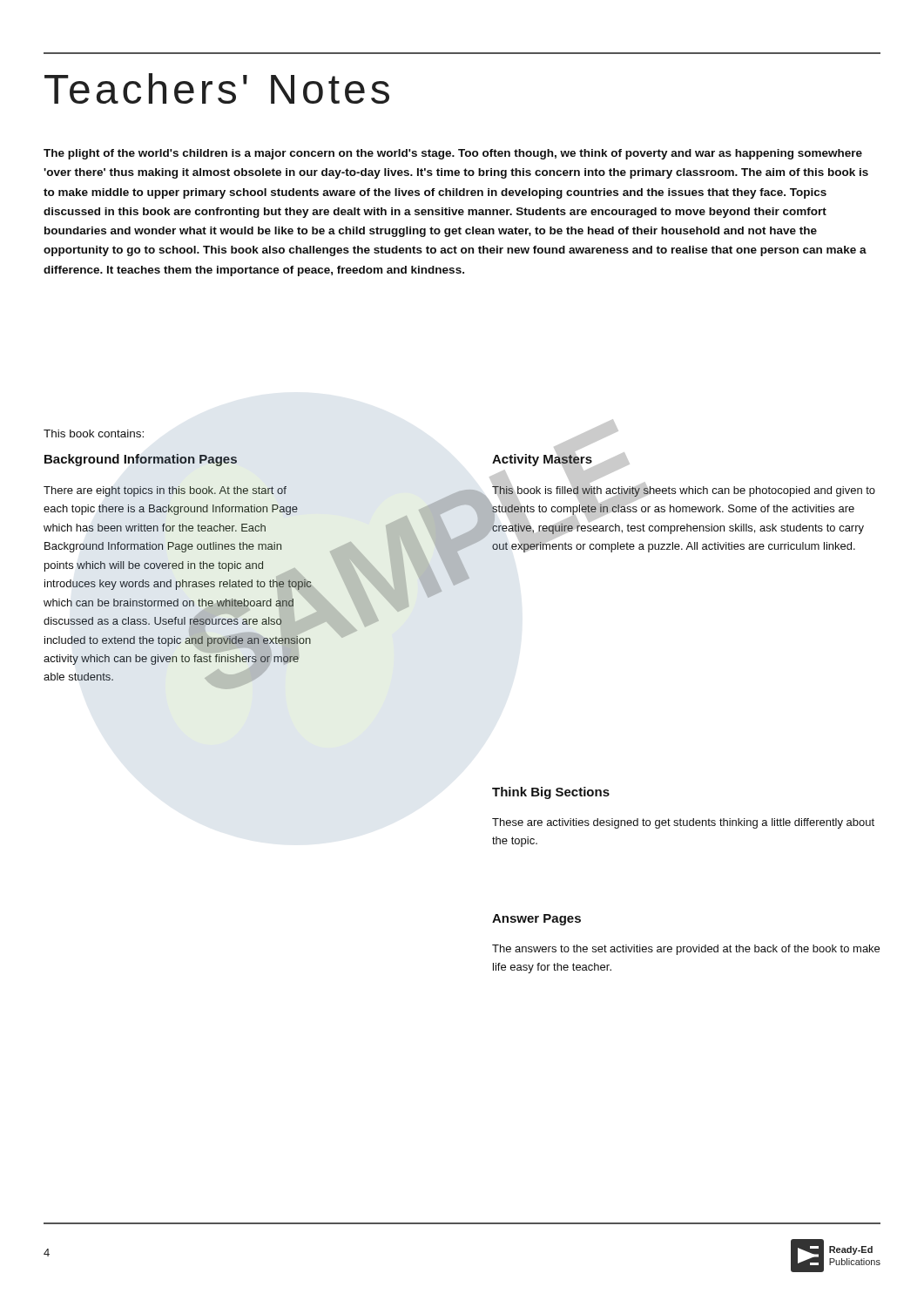The height and width of the screenshot is (1307, 924).
Task: Where is the passage that starts "These are activities"?
Action: (683, 831)
